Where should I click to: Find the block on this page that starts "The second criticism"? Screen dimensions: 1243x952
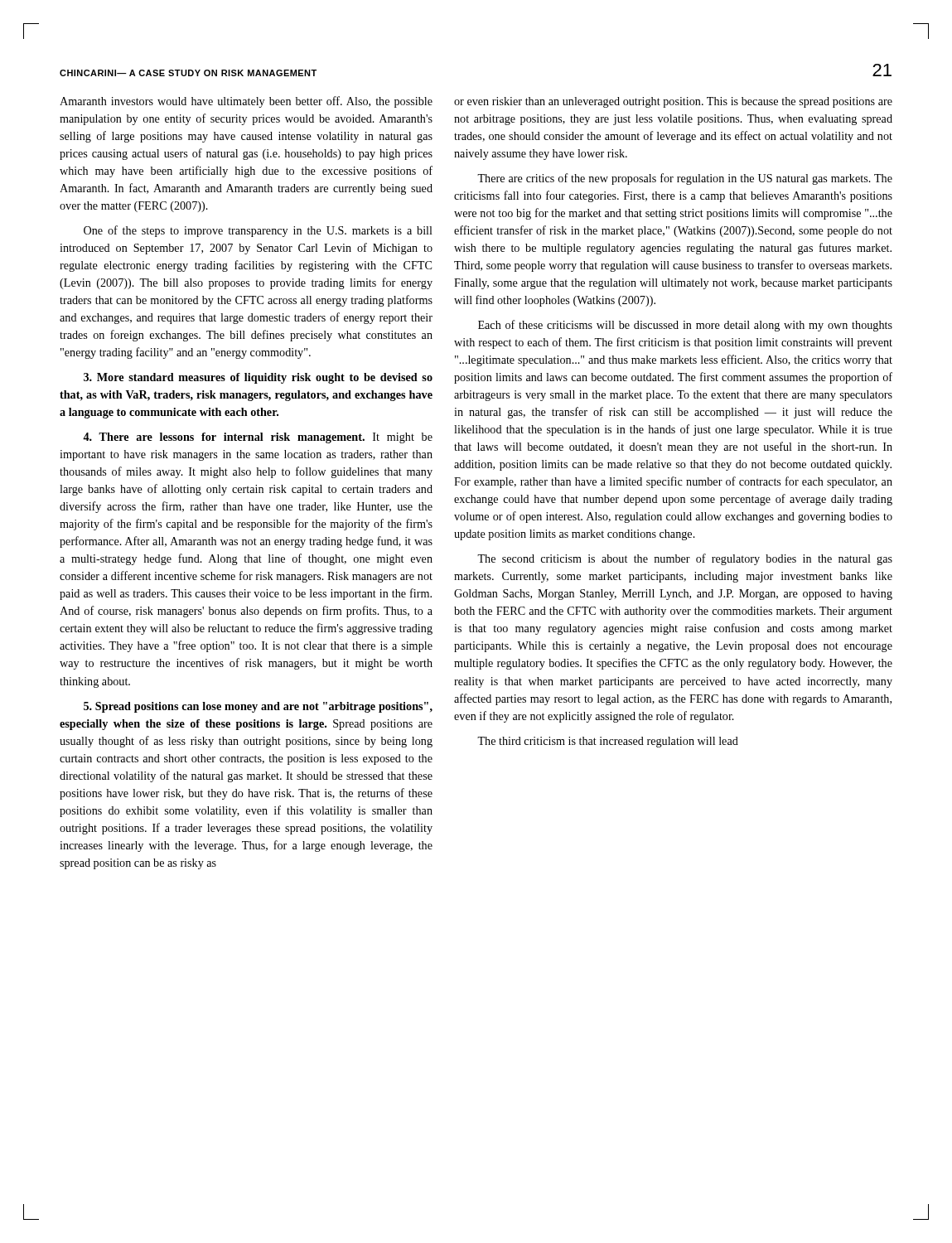673,638
